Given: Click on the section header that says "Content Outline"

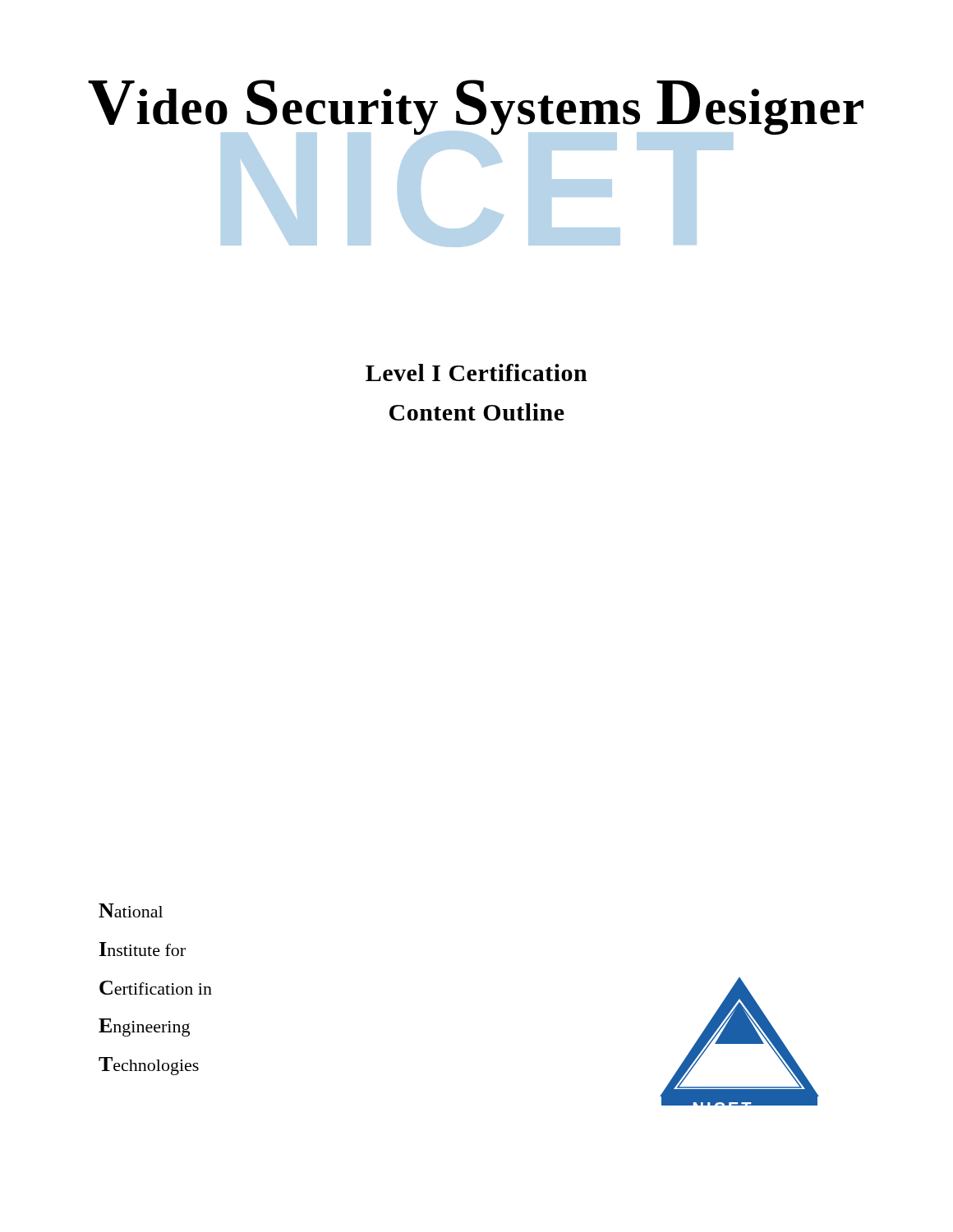Looking at the screenshot, I should pyautogui.click(x=476, y=412).
